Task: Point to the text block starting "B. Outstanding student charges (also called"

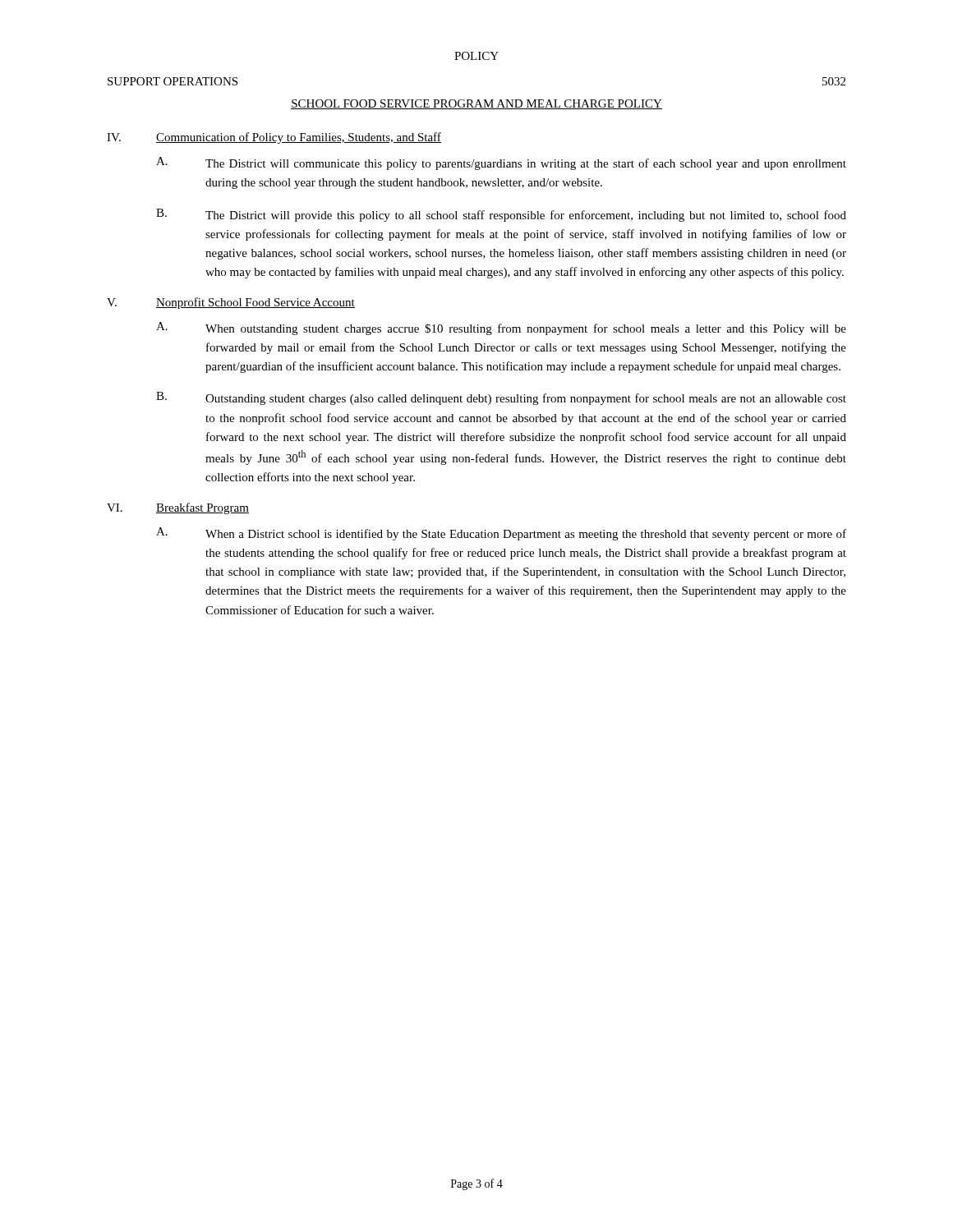Action: [501, 439]
